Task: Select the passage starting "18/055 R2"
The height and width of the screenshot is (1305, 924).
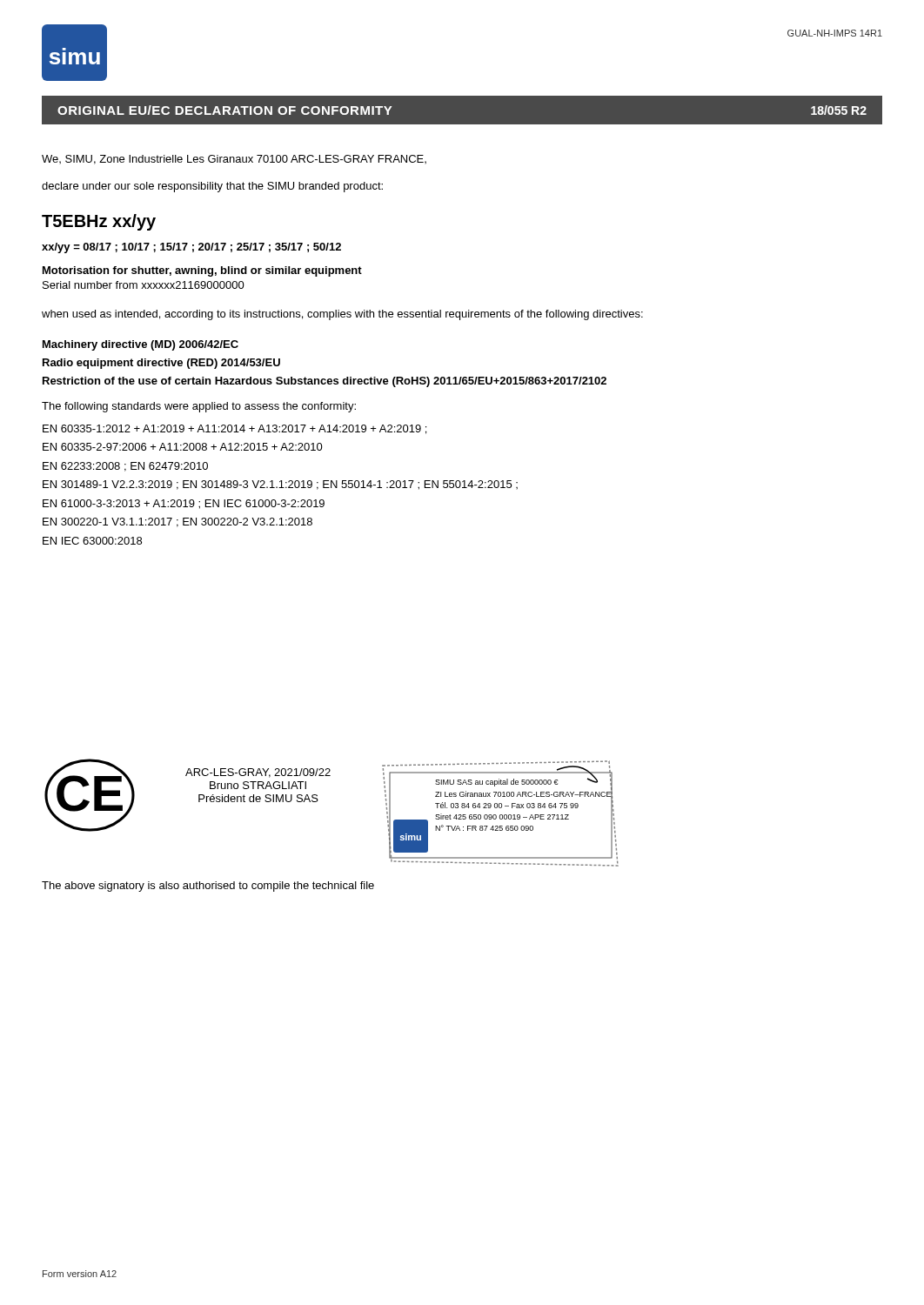Action: click(838, 110)
